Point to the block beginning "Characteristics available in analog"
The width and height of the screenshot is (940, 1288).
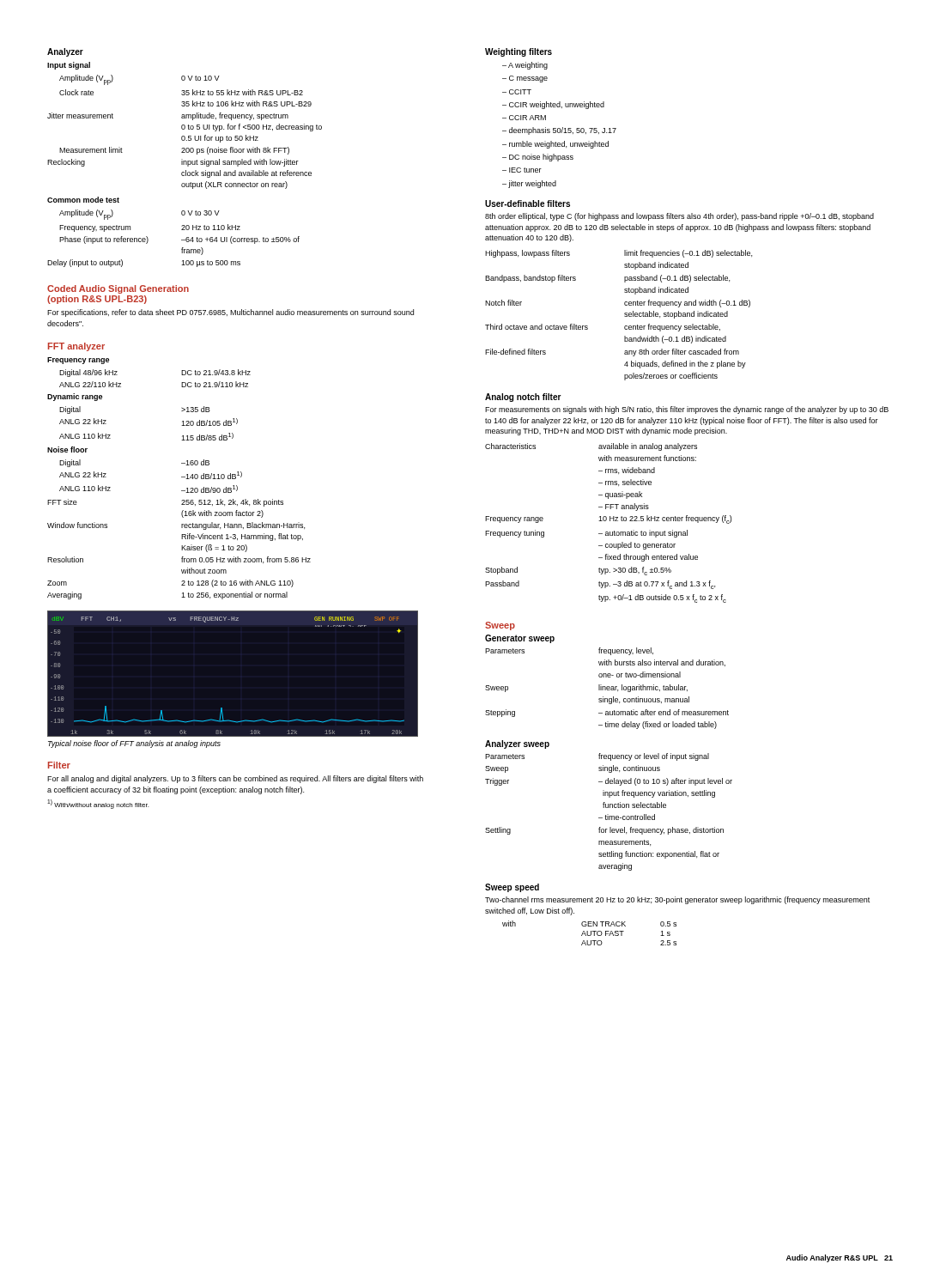[691, 524]
